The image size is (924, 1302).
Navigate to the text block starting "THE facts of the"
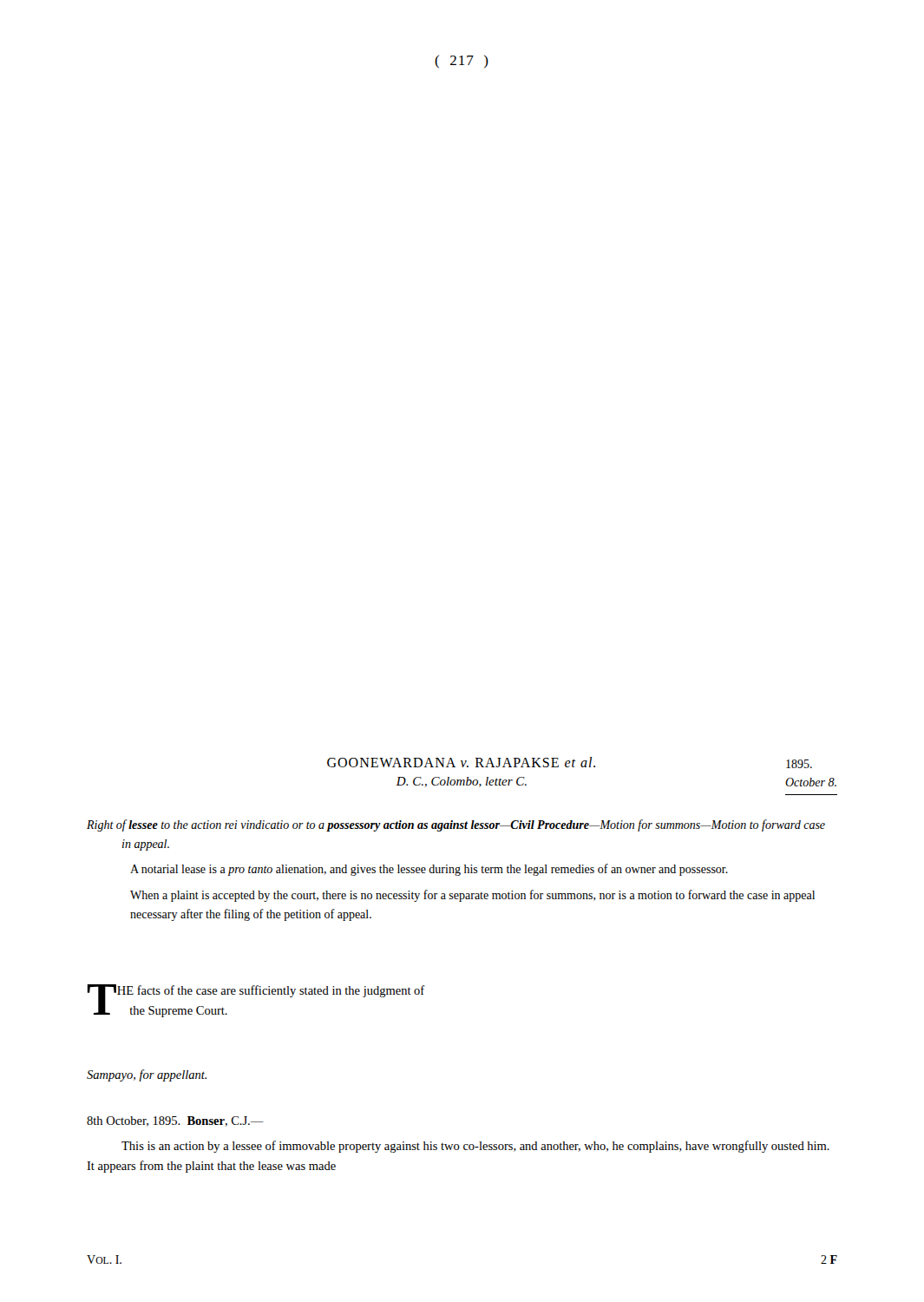(256, 1002)
